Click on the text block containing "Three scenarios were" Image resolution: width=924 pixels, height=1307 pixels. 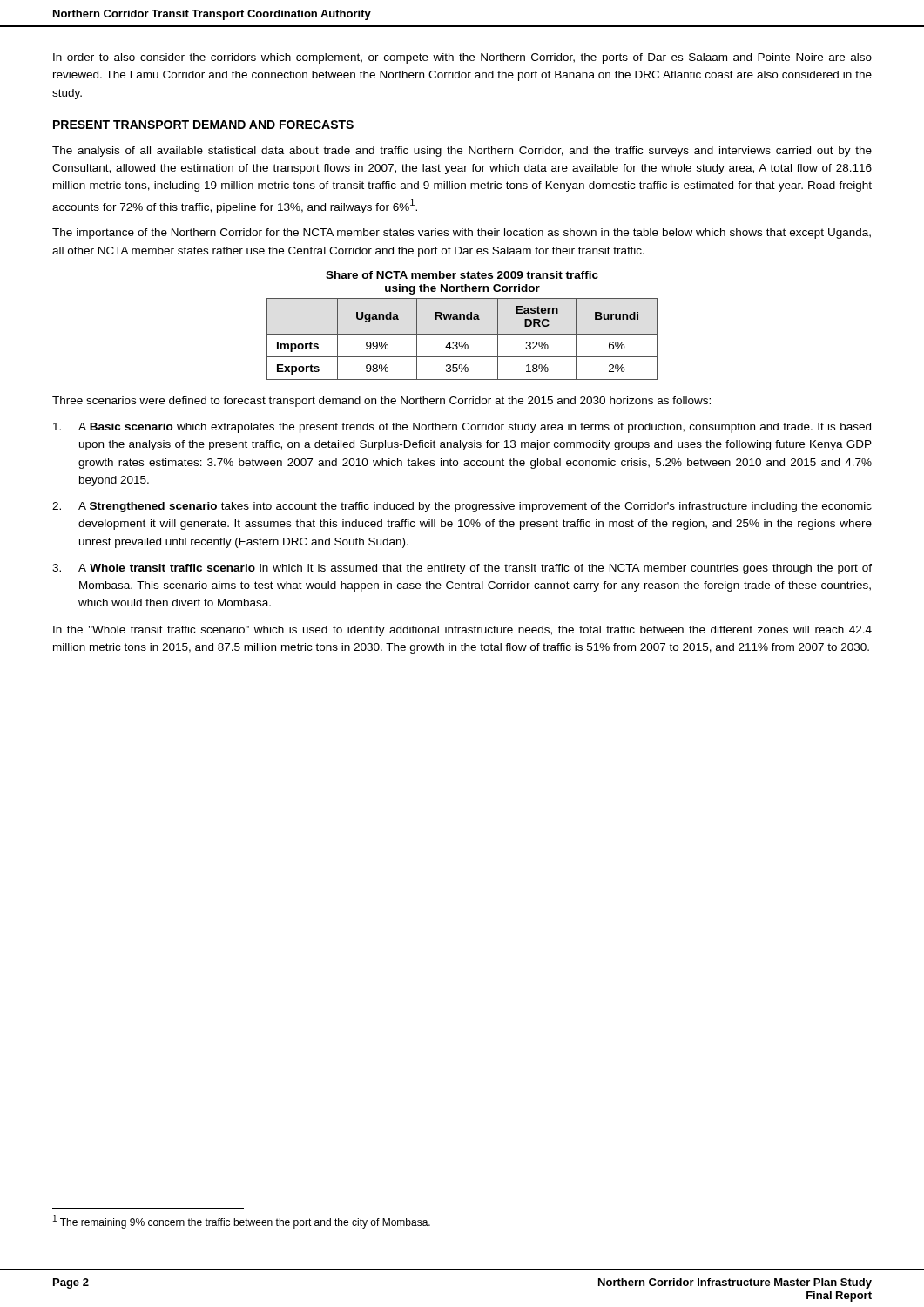[x=382, y=400]
